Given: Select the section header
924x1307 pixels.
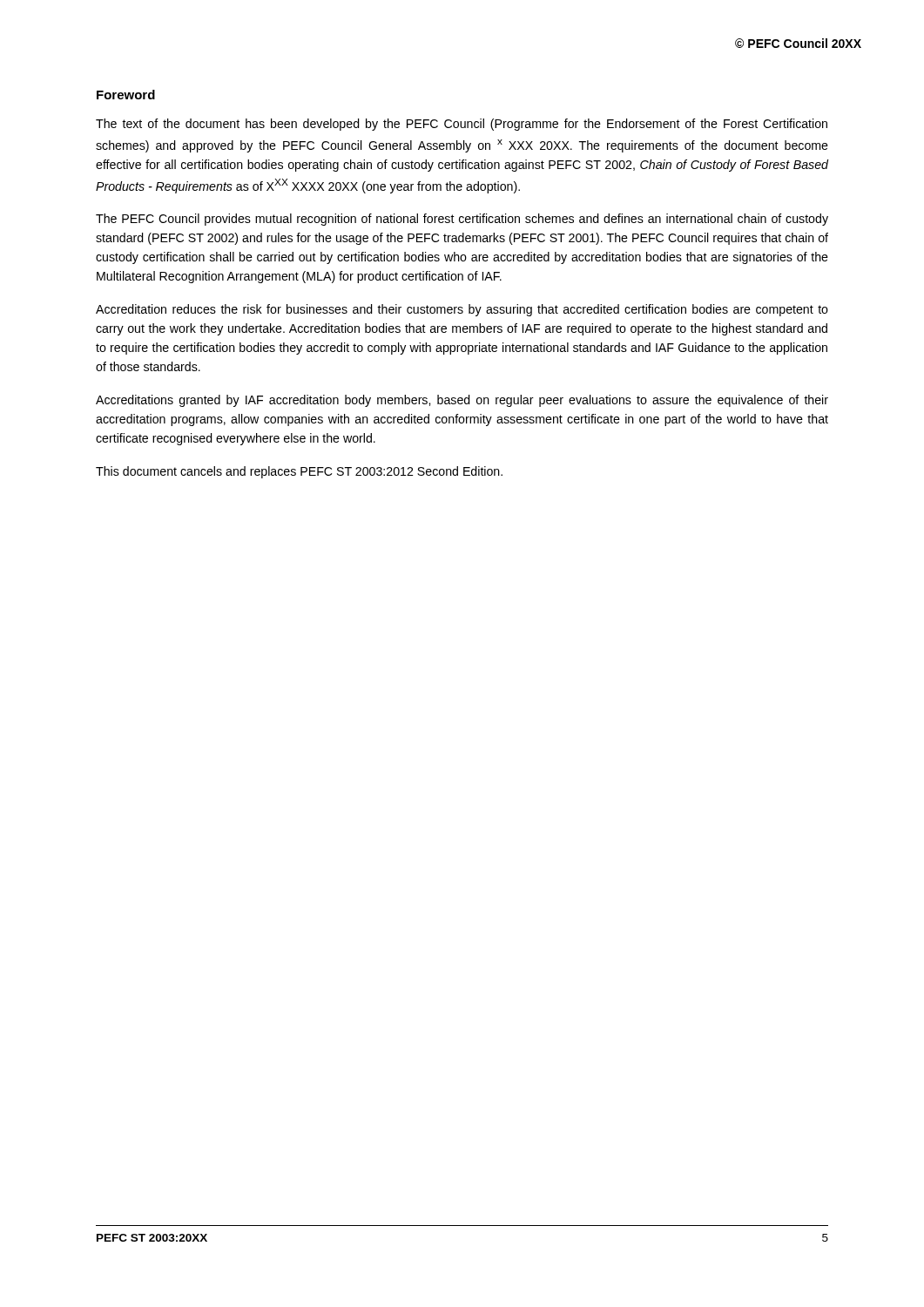Looking at the screenshot, I should (x=126, y=95).
